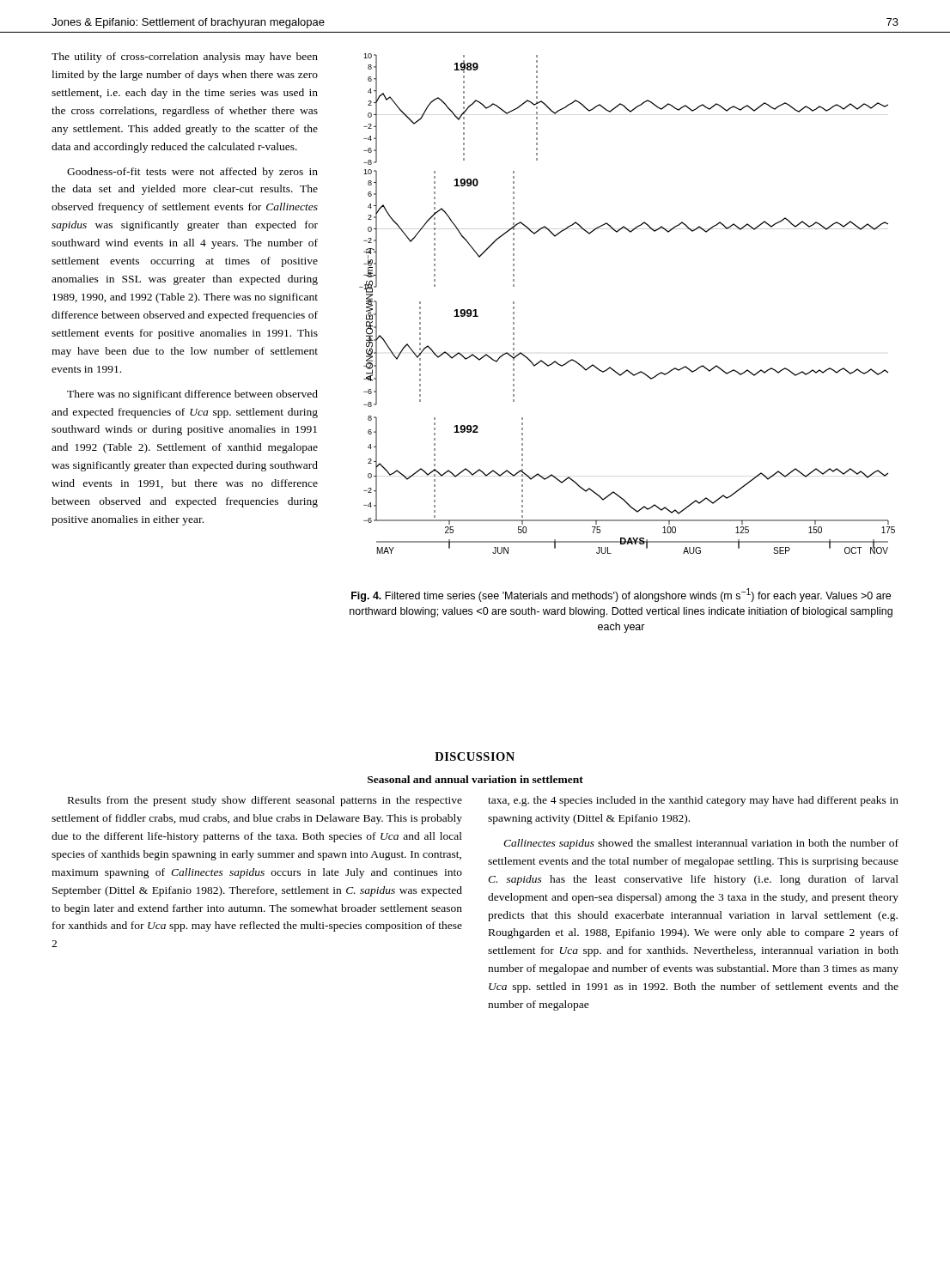This screenshot has height=1288, width=950.
Task: Select the text block starting "taxa, e.g. the 4 species included"
Action: (x=693, y=903)
